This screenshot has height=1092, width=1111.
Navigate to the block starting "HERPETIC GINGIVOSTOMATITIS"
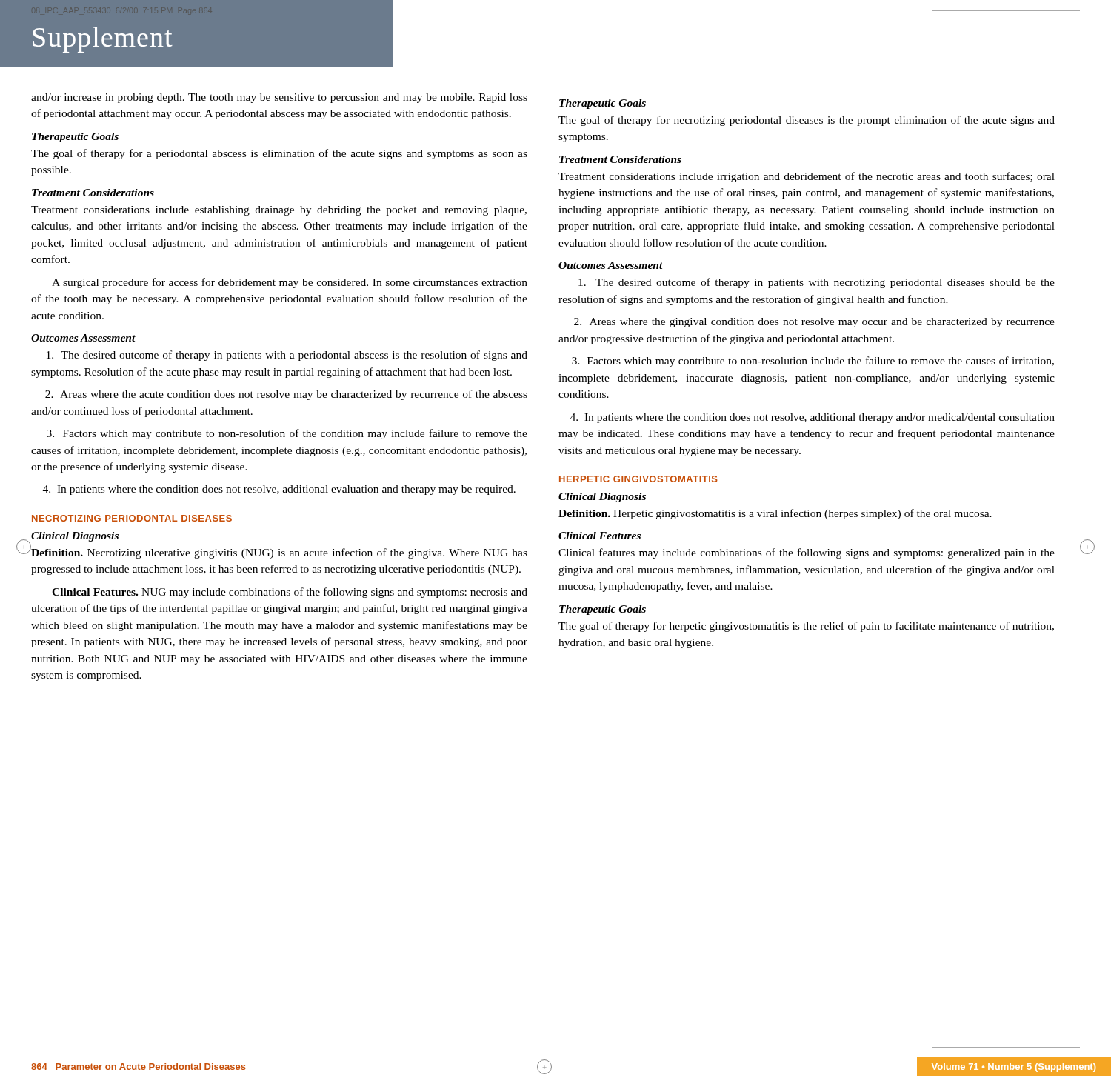click(638, 479)
